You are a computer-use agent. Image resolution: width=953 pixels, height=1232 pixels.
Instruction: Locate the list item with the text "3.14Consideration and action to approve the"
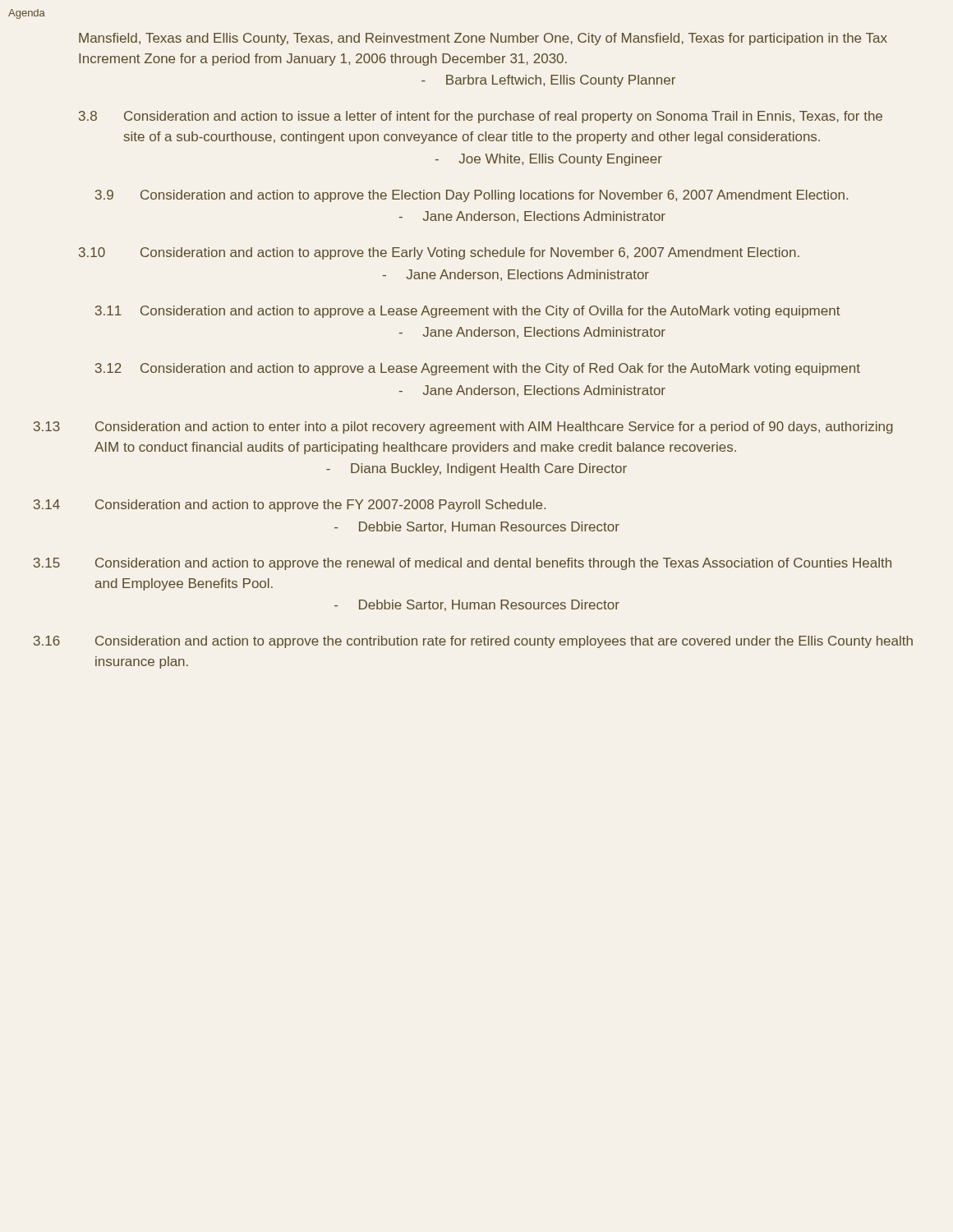pos(476,516)
